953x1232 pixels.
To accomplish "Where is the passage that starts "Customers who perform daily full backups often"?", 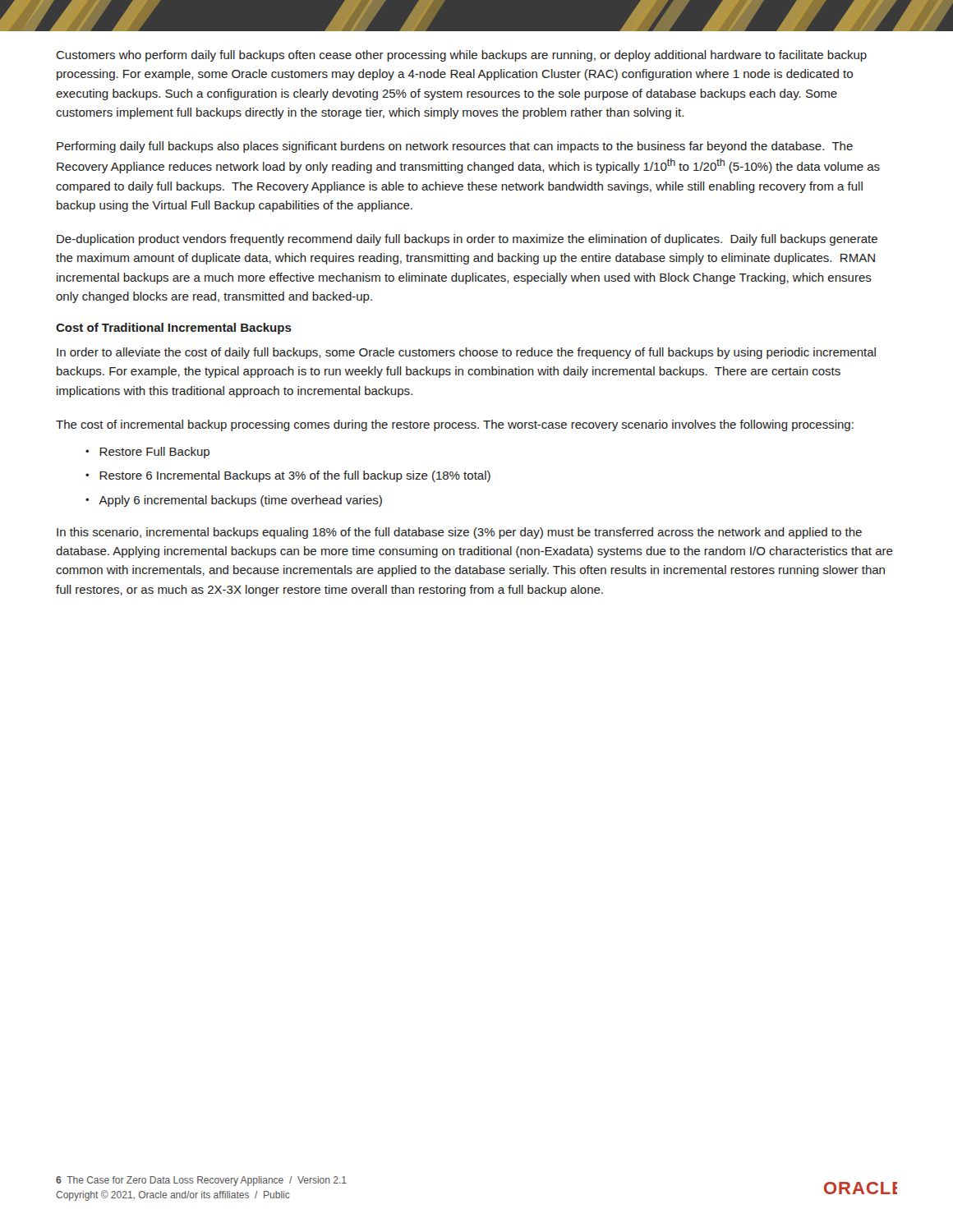I will click(x=461, y=83).
